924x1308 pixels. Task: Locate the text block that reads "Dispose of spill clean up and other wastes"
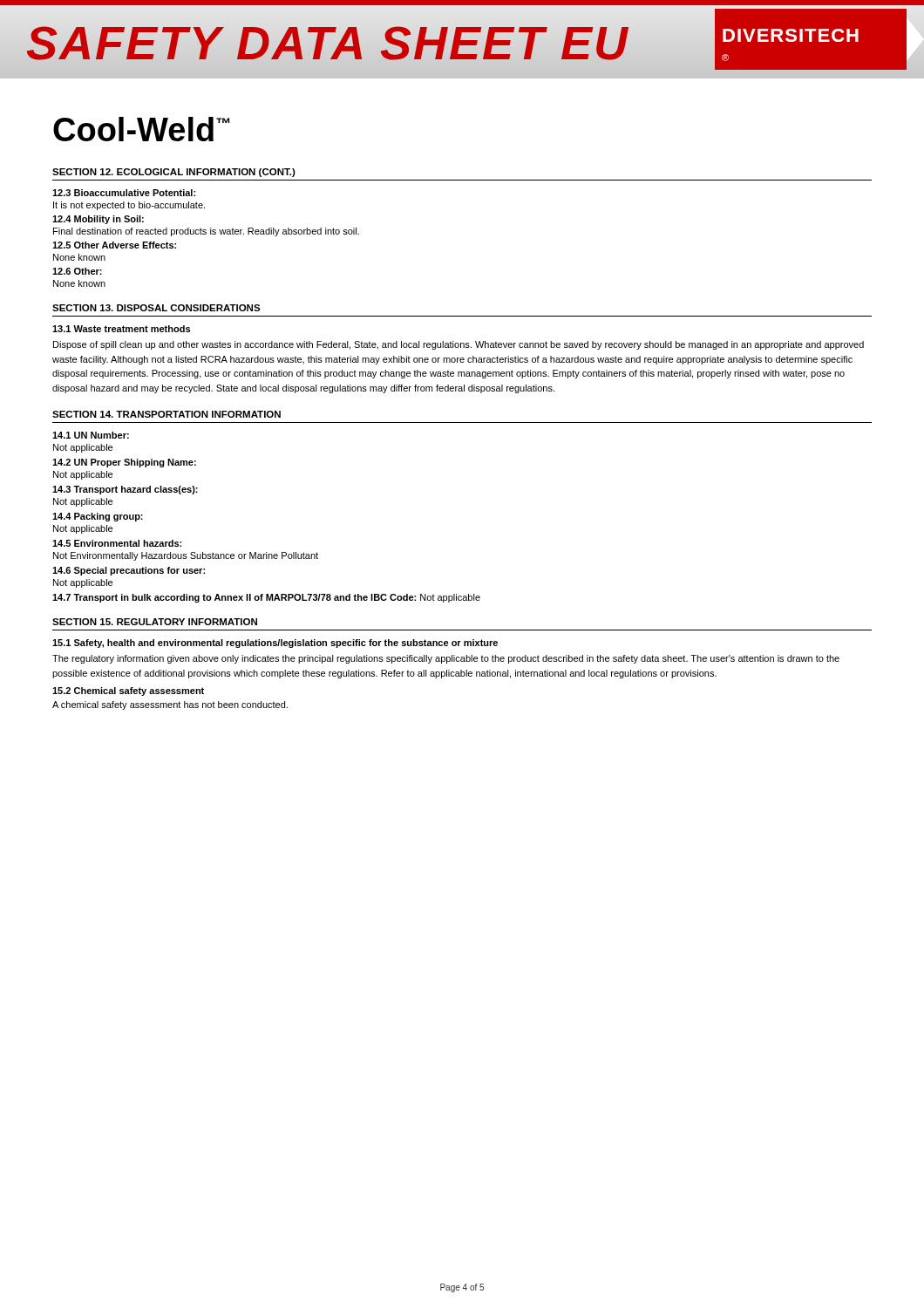click(x=458, y=366)
